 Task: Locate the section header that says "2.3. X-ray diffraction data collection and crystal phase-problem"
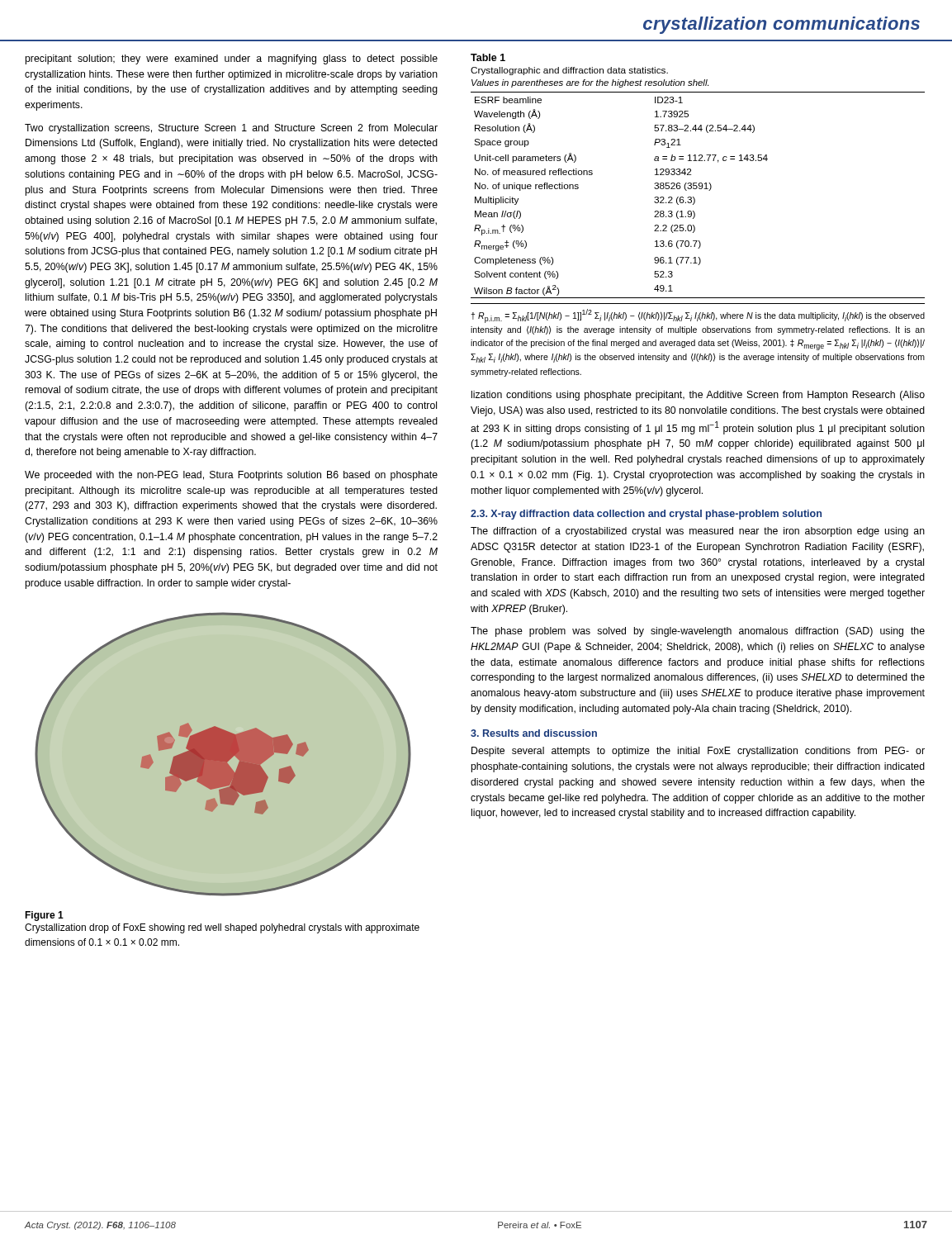(646, 514)
